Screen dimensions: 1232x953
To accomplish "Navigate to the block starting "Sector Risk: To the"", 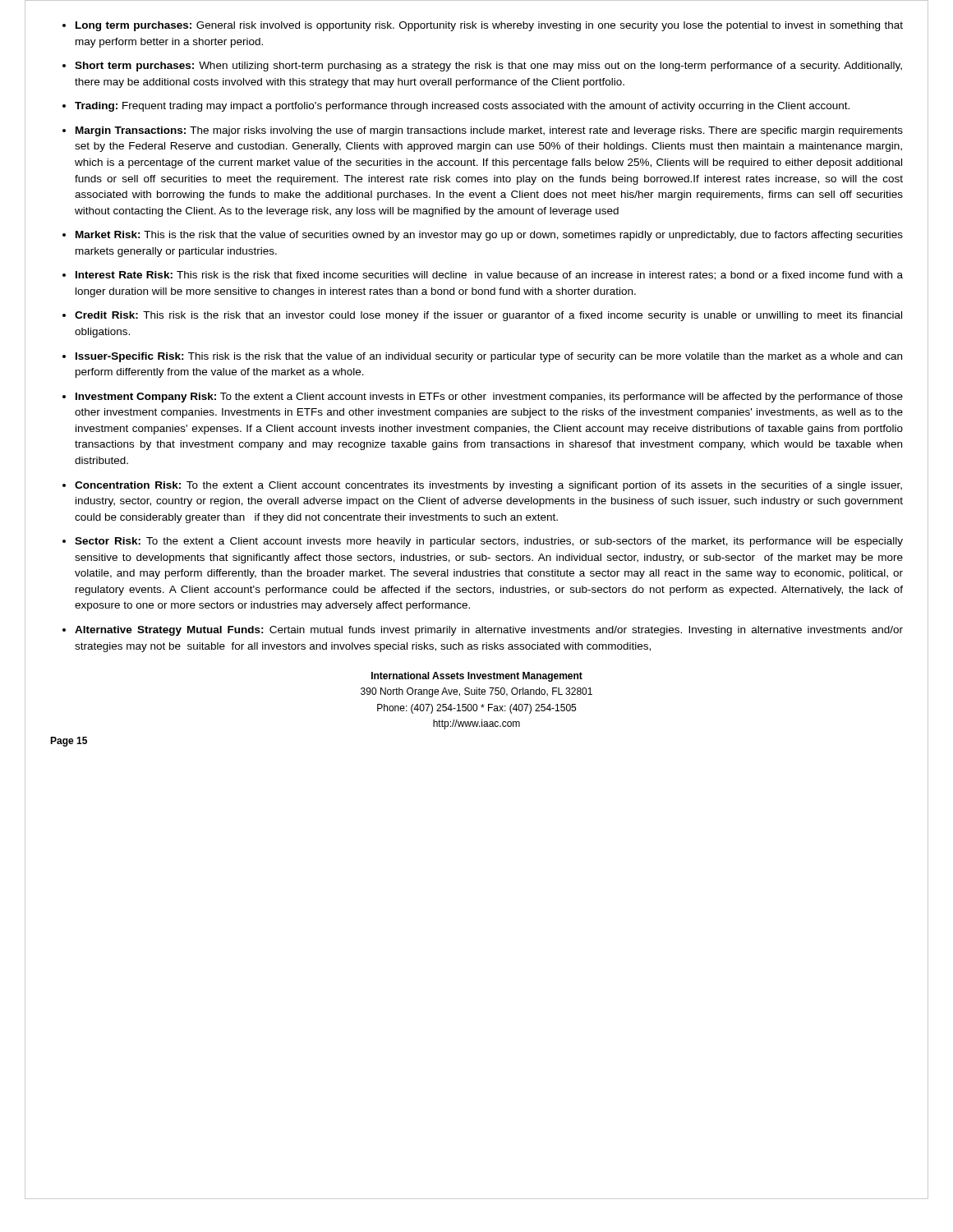I will 489,573.
